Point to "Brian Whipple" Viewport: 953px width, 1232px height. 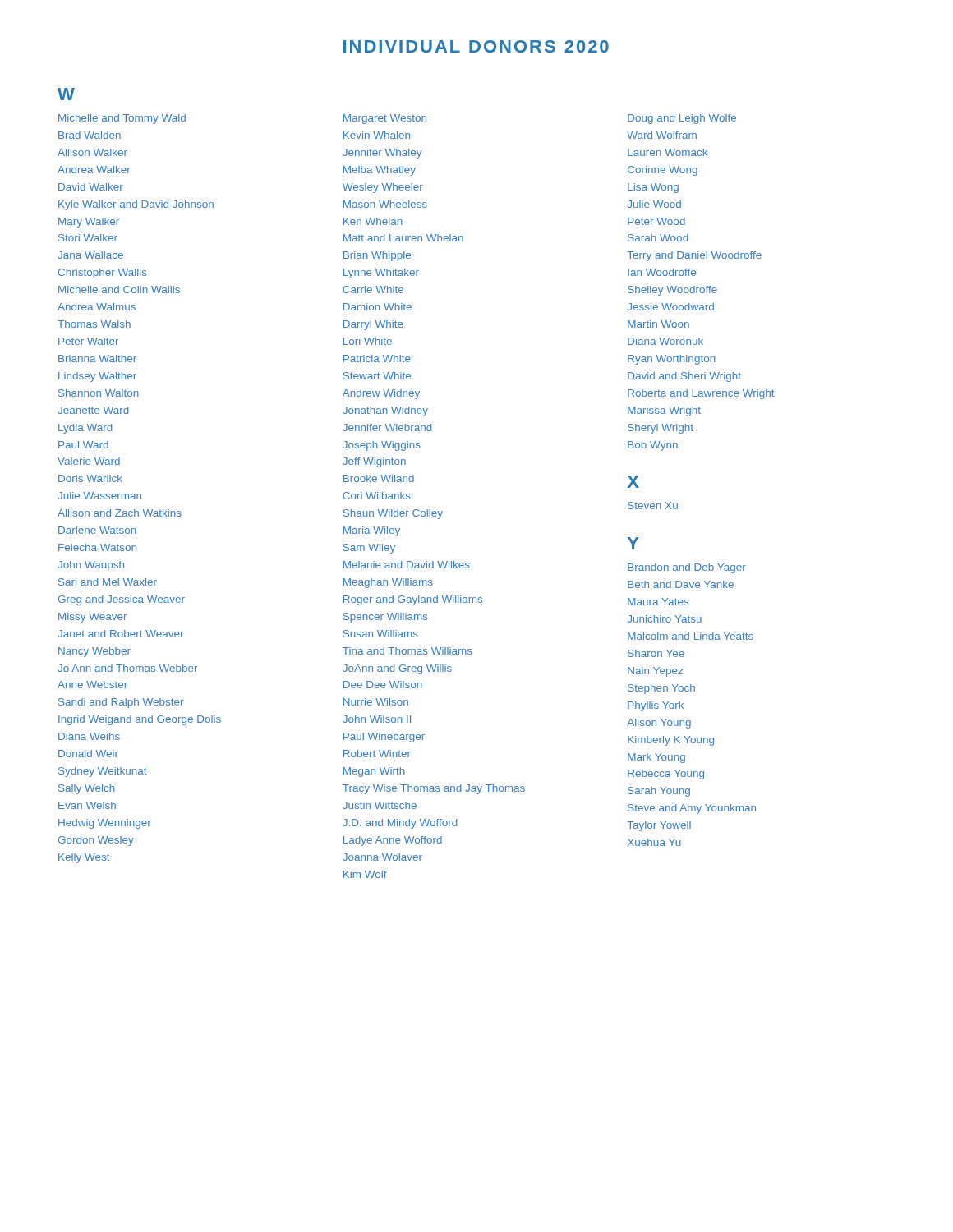point(377,255)
